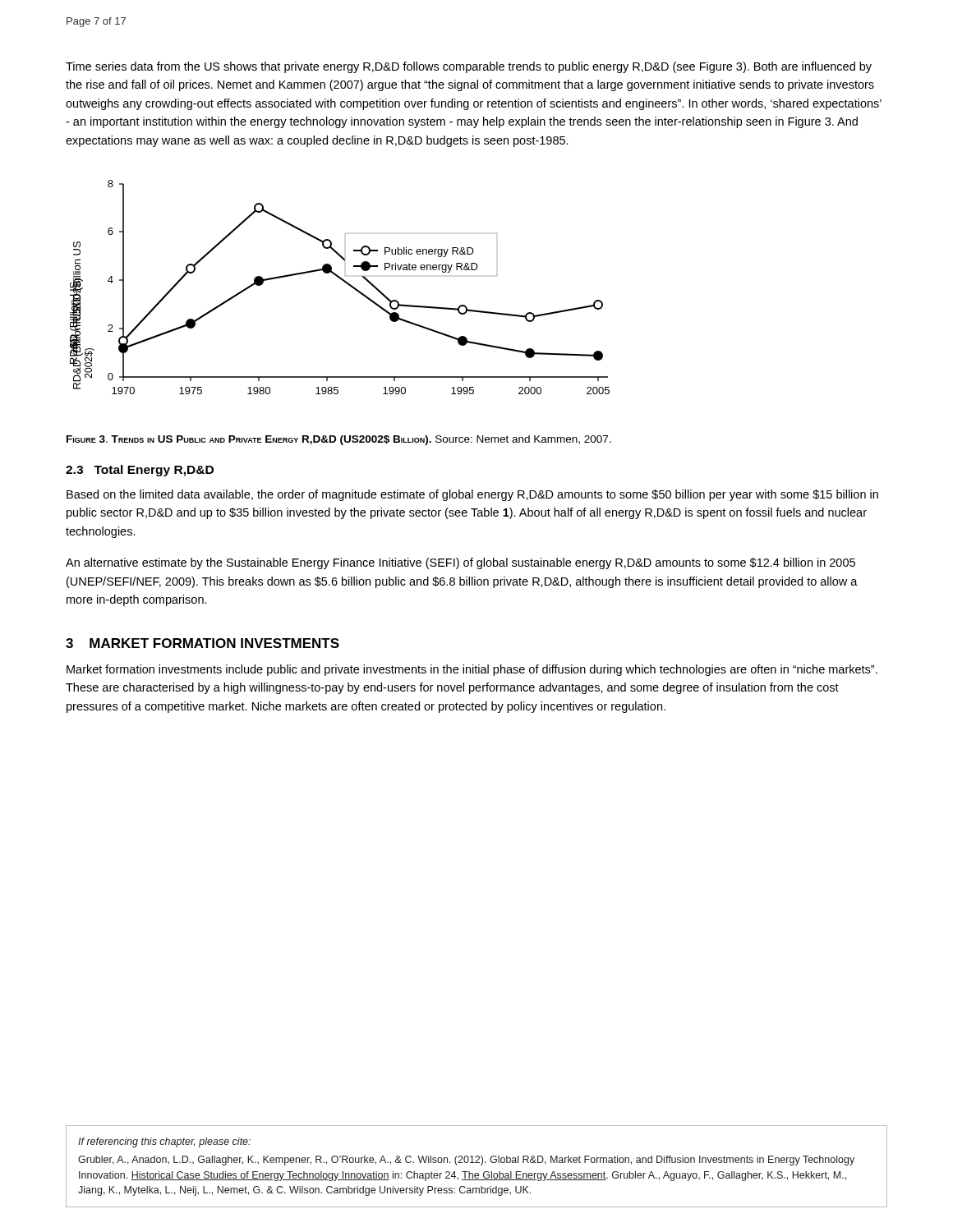Point to the text block starting "Market formation investments"
This screenshot has width=953, height=1232.
(472, 688)
